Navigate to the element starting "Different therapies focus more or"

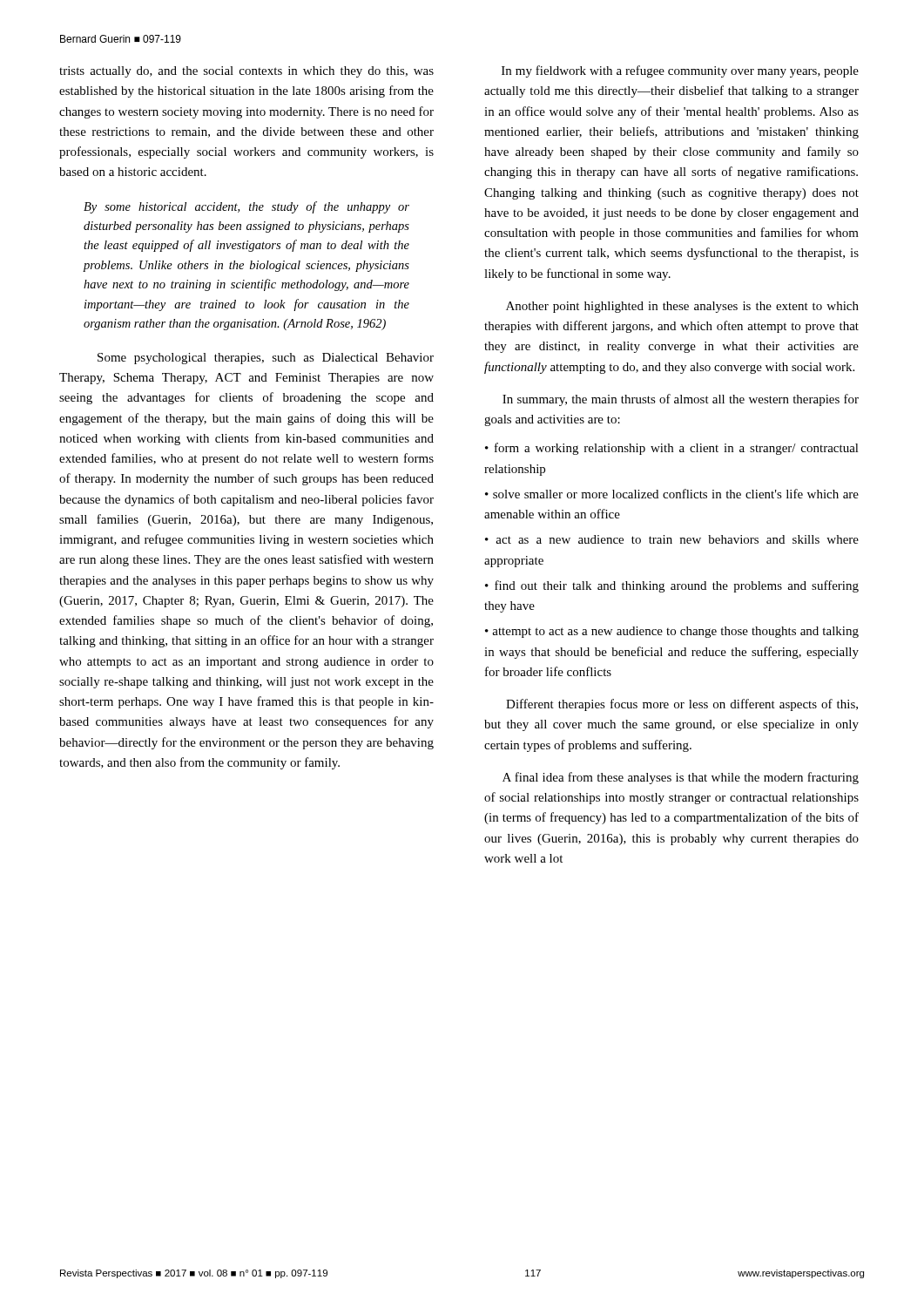671,724
